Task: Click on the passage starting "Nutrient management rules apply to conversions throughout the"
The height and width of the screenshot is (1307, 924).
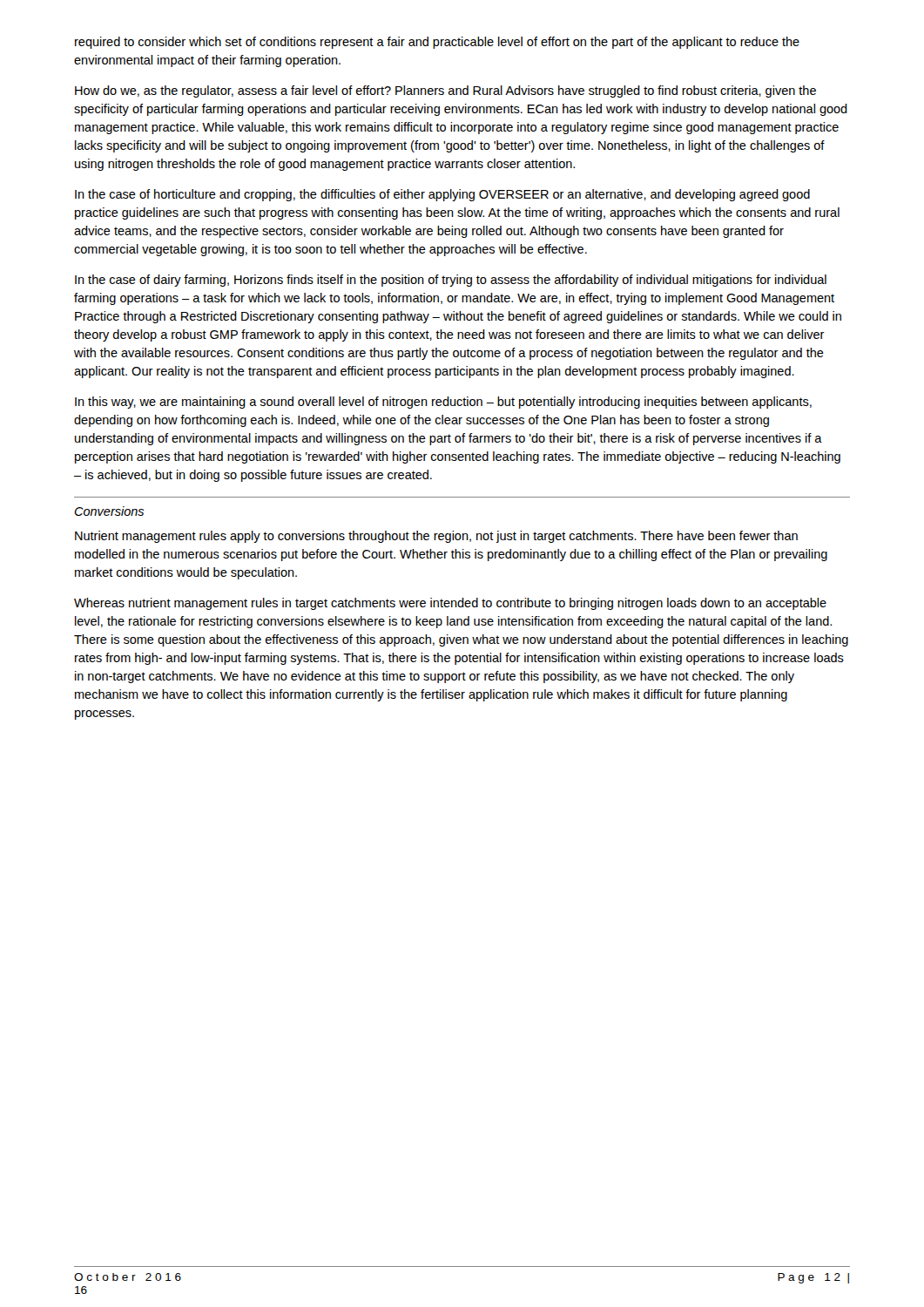Action: coord(462,555)
